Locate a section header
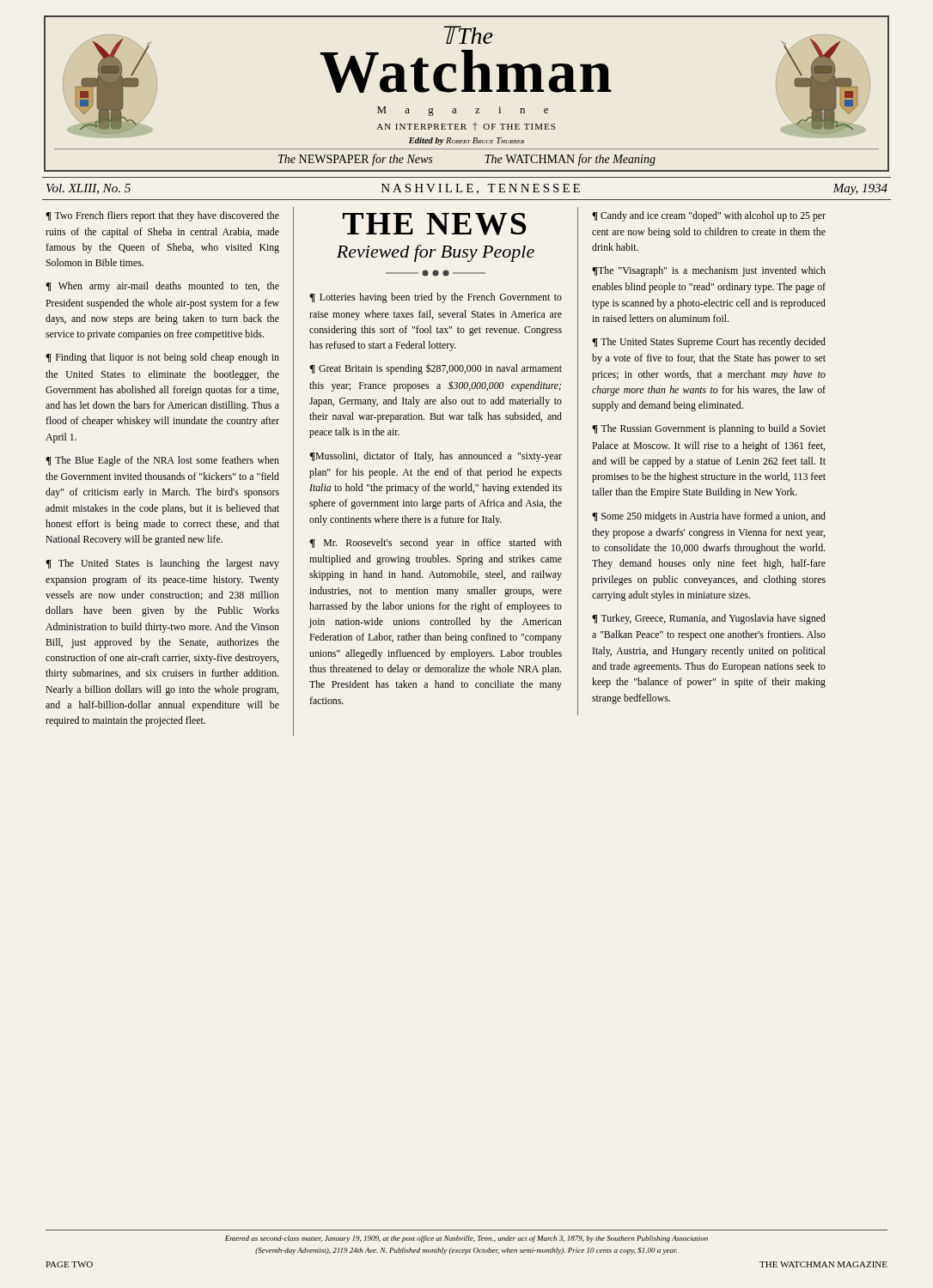This screenshot has height=1288, width=933. click(x=436, y=245)
